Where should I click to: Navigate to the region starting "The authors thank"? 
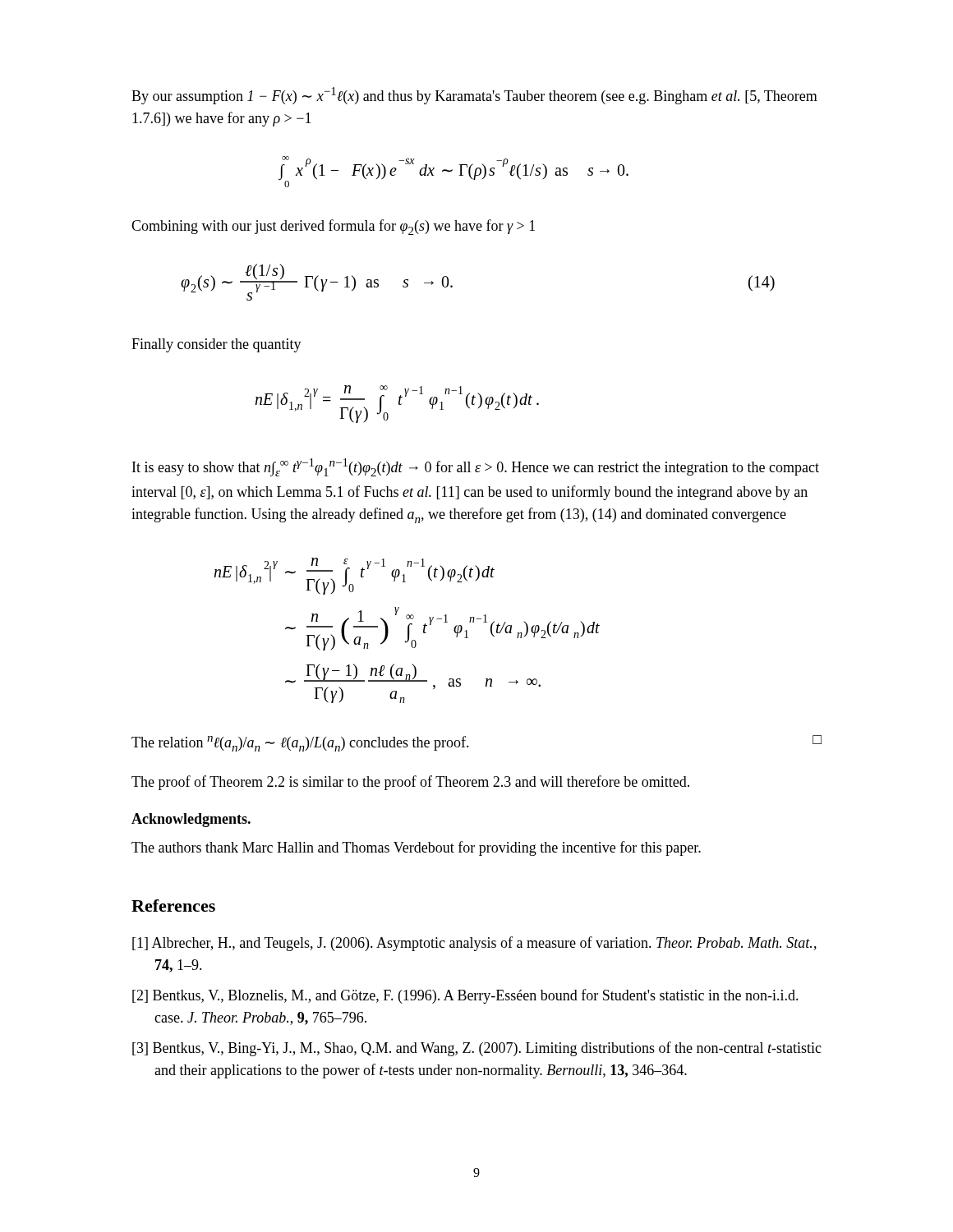pos(416,848)
